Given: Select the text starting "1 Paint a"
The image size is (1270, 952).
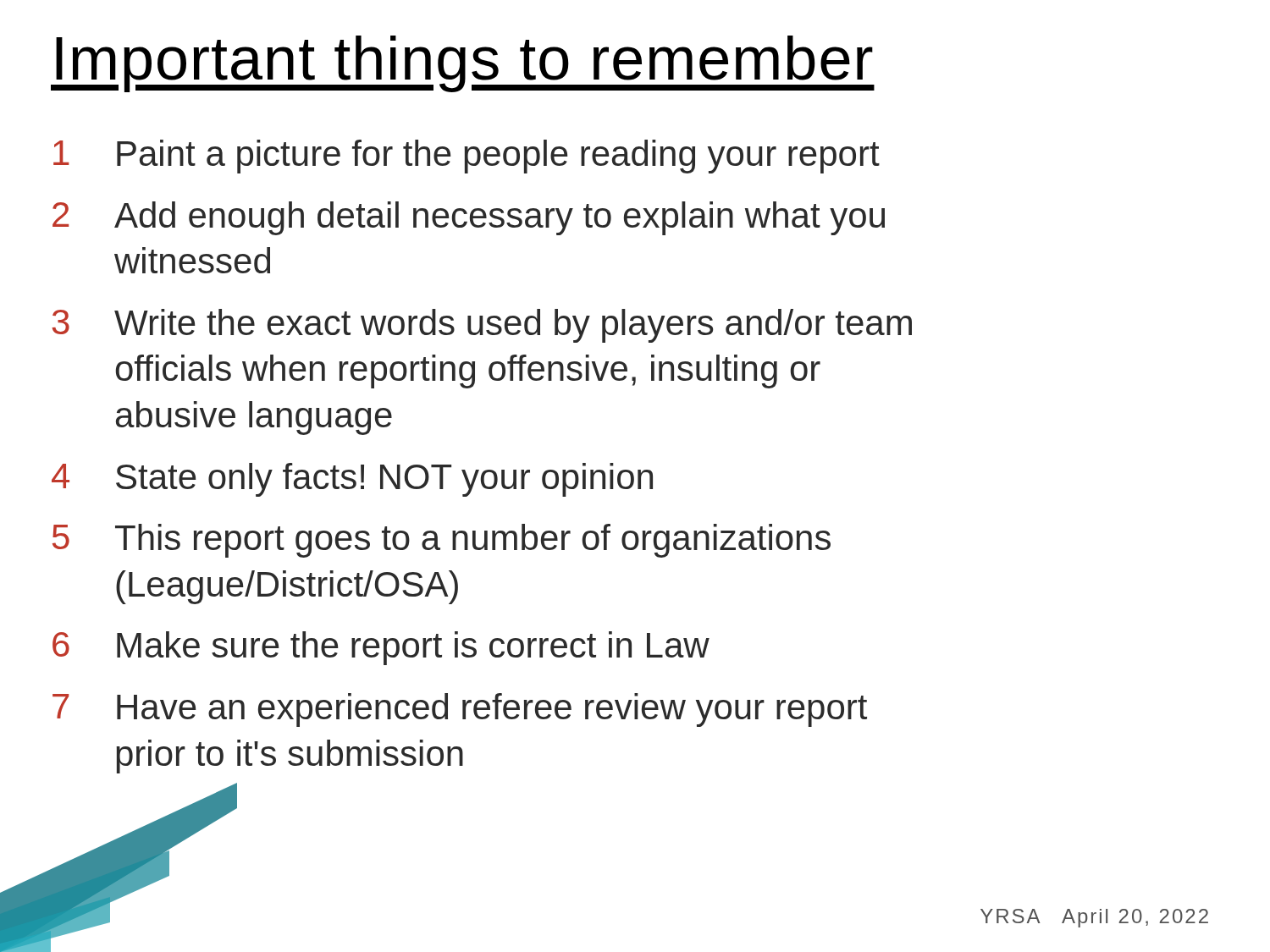Looking at the screenshot, I should coord(635,154).
